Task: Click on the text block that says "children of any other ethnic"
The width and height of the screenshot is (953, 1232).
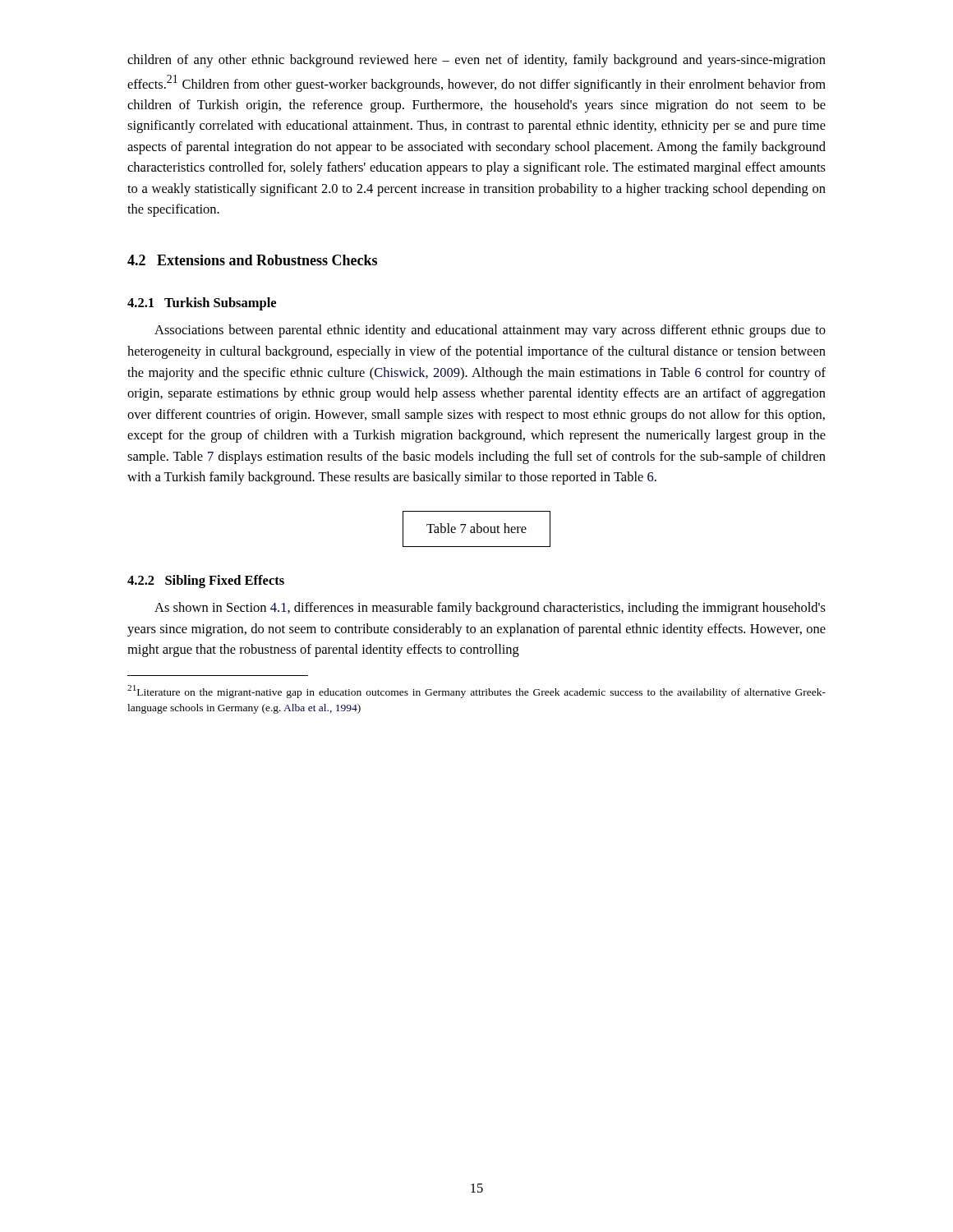Action: click(x=476, y=135)
